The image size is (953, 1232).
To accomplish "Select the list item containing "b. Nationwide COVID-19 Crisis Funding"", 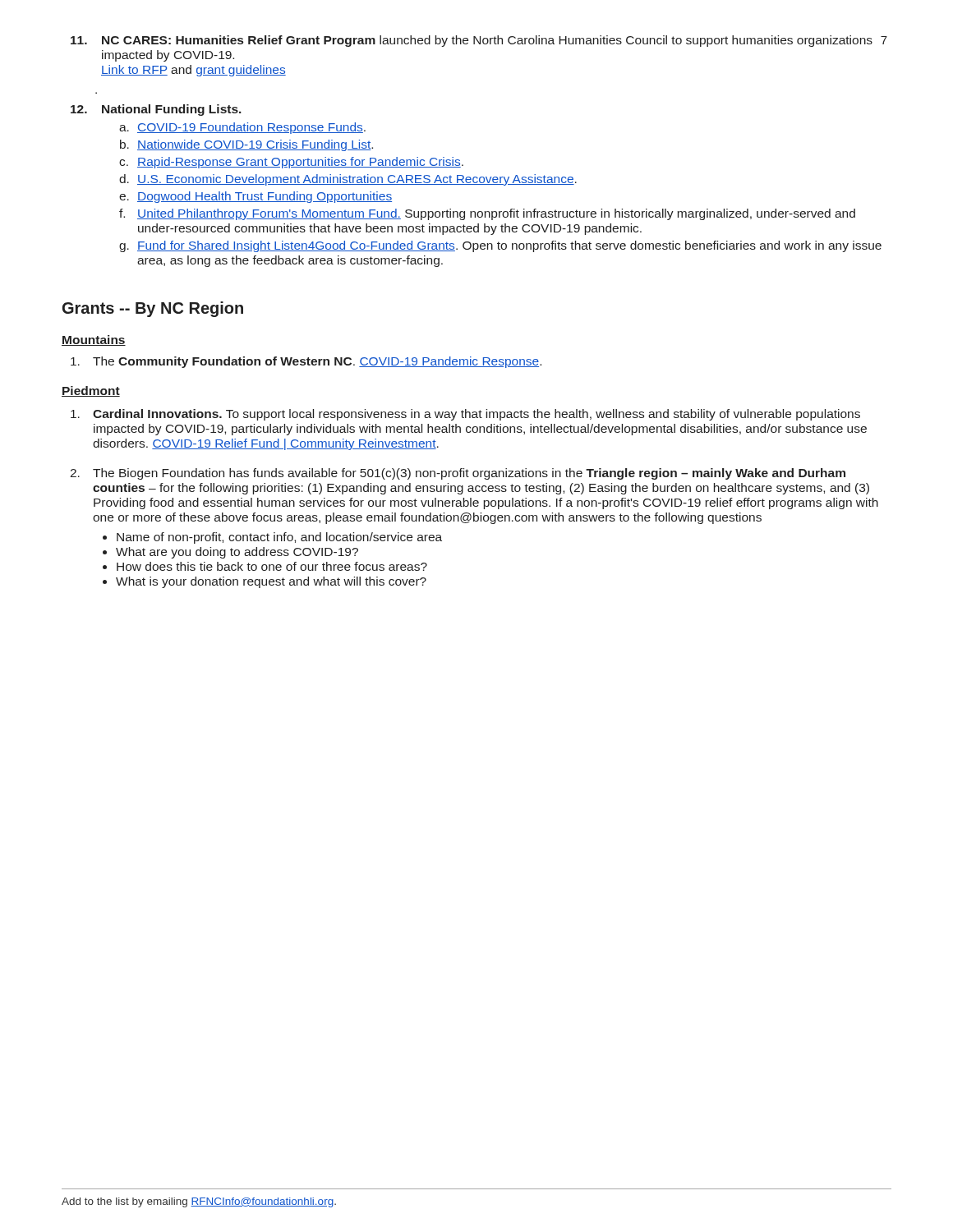I will click(x=247, y=145).
